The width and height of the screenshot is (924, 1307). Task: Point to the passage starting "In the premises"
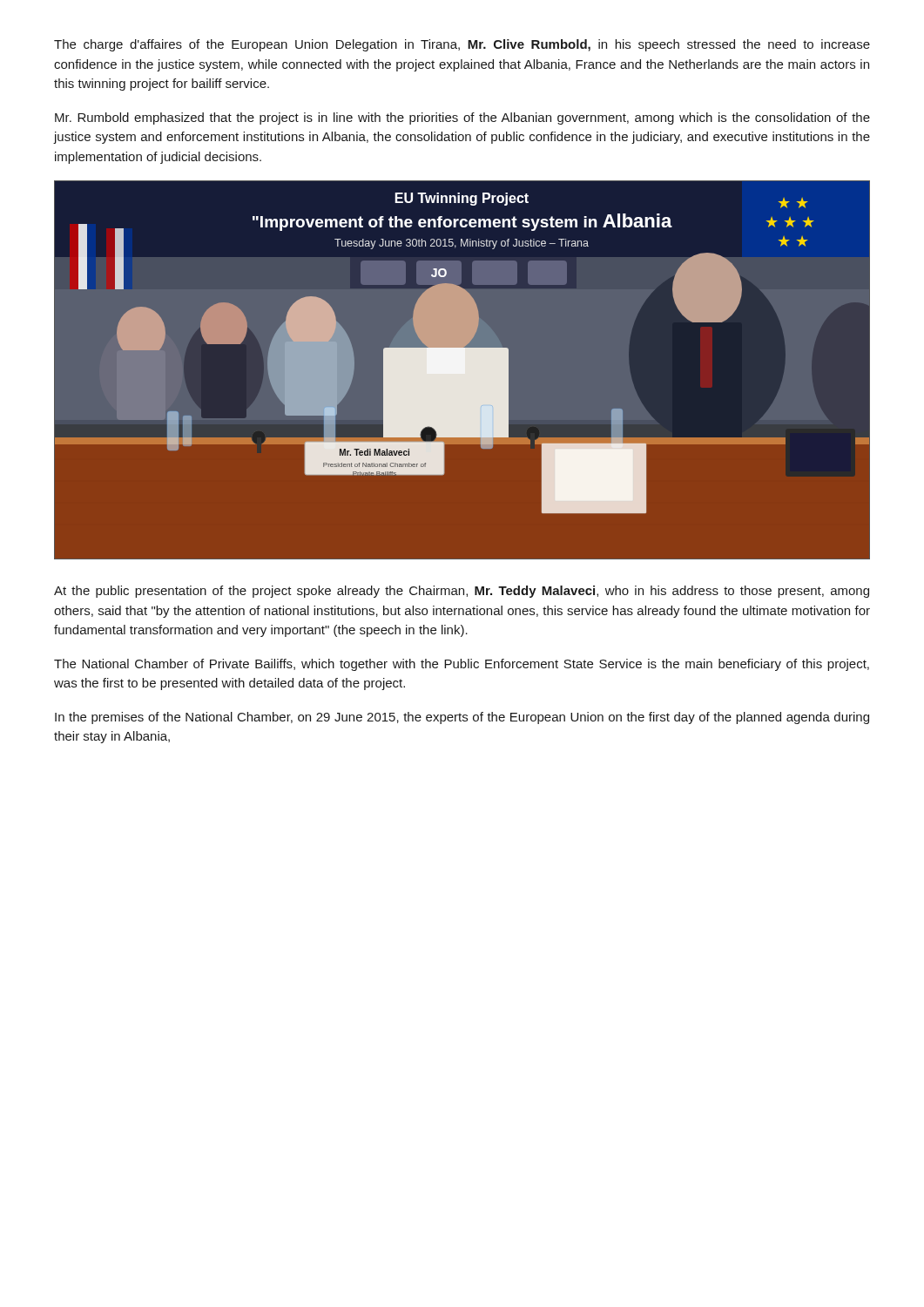(x=462, y=726)
